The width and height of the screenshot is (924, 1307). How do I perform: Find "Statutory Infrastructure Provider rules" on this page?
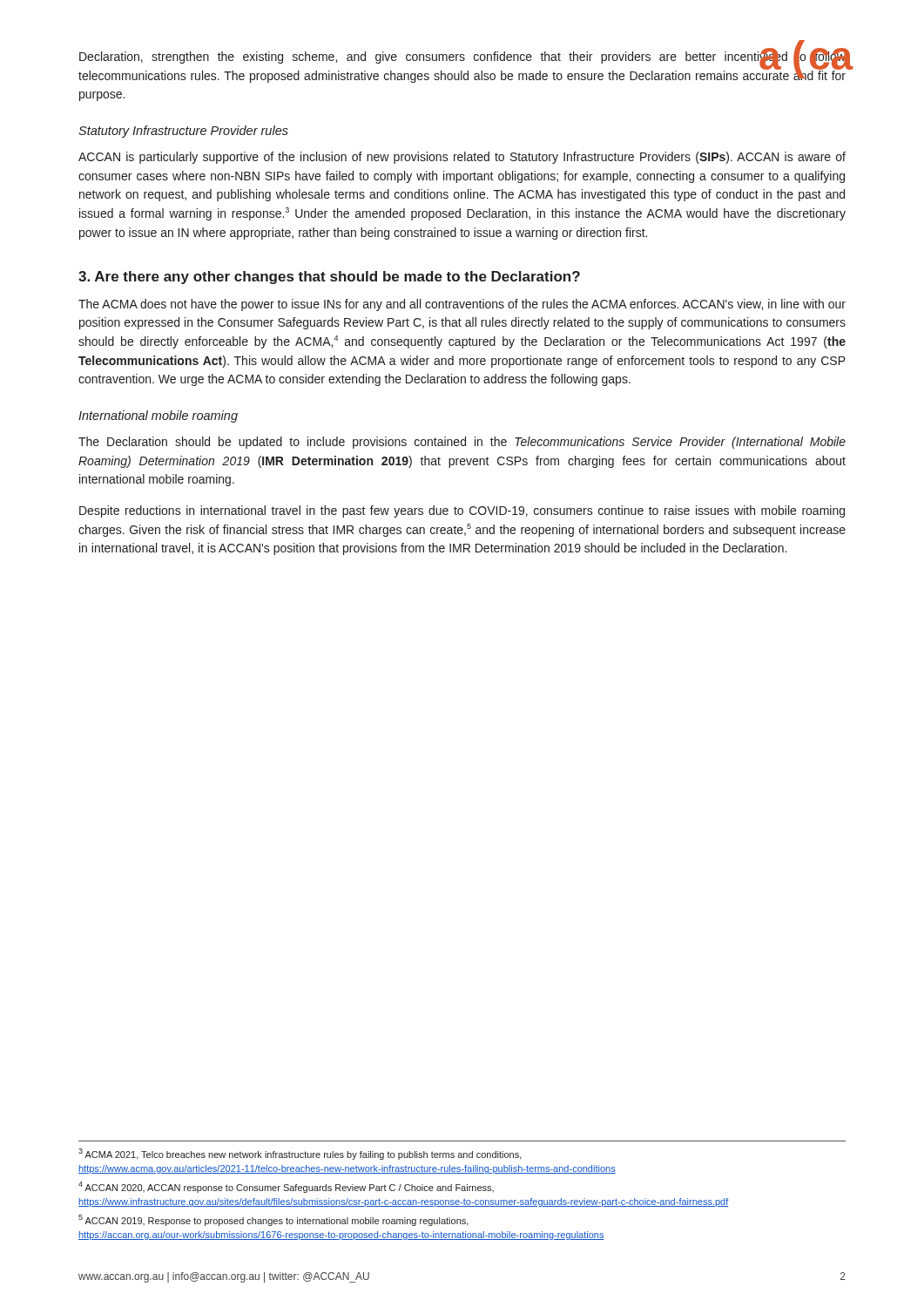pyautogui.click(x=183, y=132)
